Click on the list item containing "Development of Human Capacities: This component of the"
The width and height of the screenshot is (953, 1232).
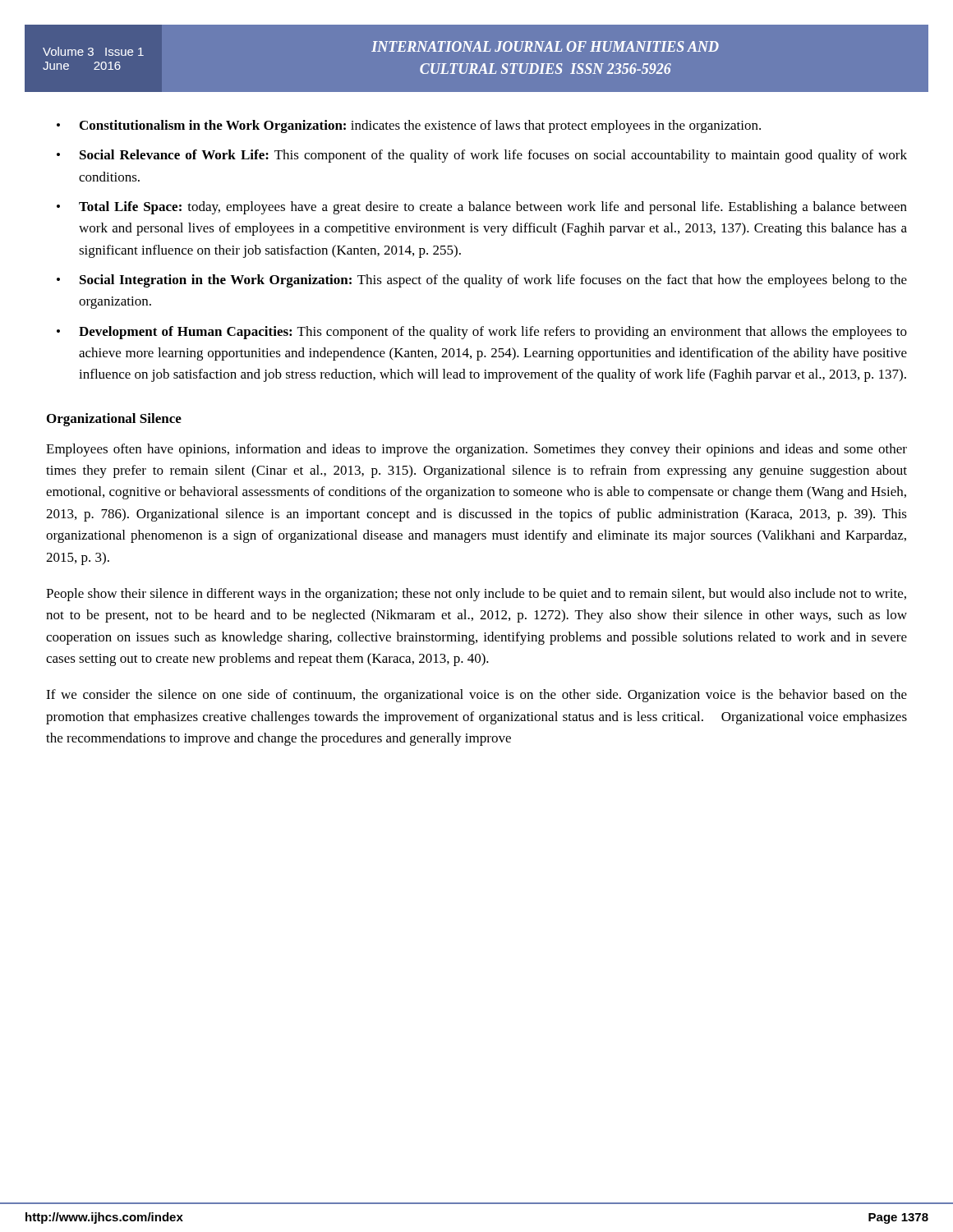493,353
